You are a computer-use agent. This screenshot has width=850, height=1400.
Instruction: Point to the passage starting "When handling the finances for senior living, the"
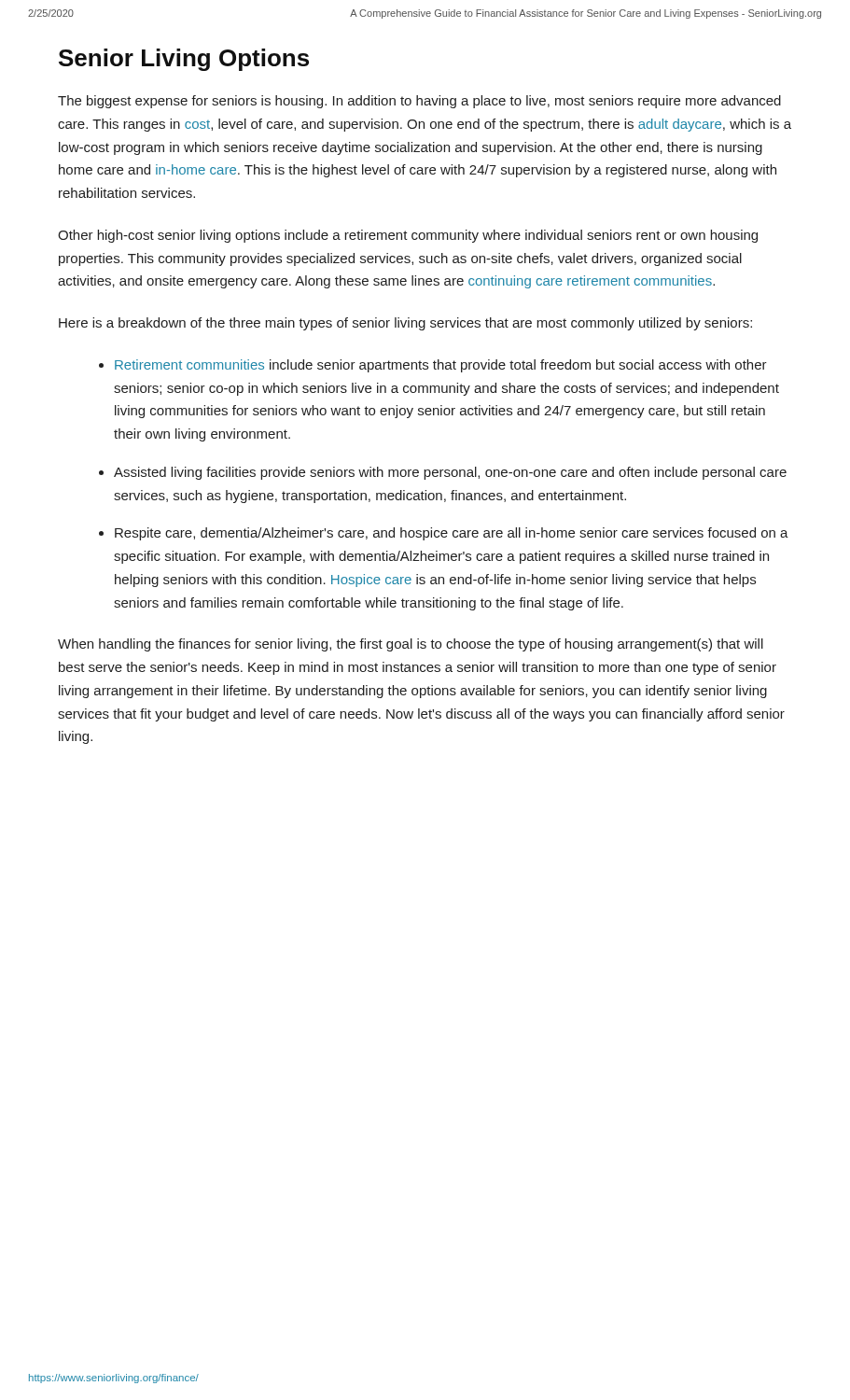(x=425, y=691)
